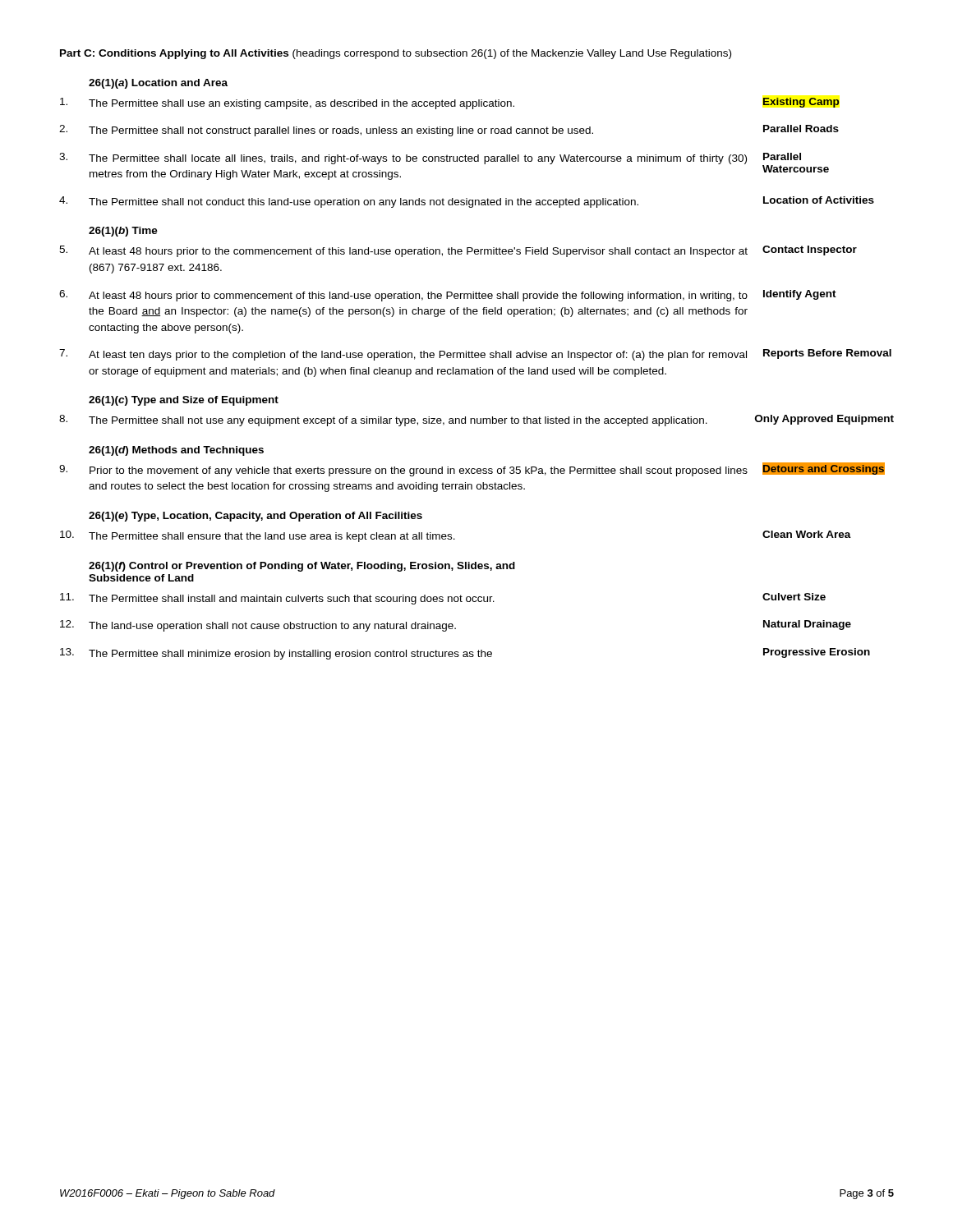
Task: Locate the section header containing "26(1)(b) Time"
Action: (x=123, y=231)
